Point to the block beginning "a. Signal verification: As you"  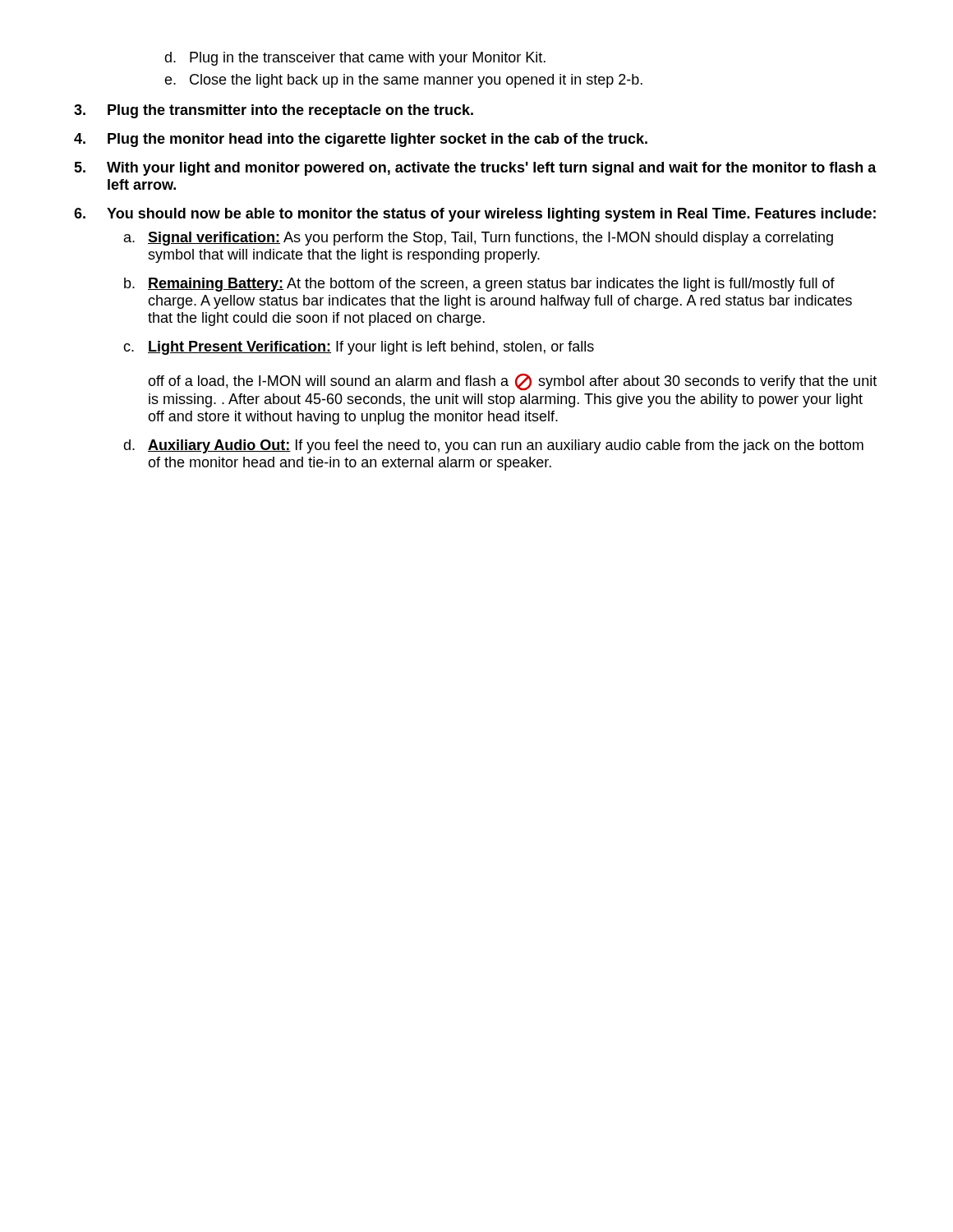(x=501, y=246)
